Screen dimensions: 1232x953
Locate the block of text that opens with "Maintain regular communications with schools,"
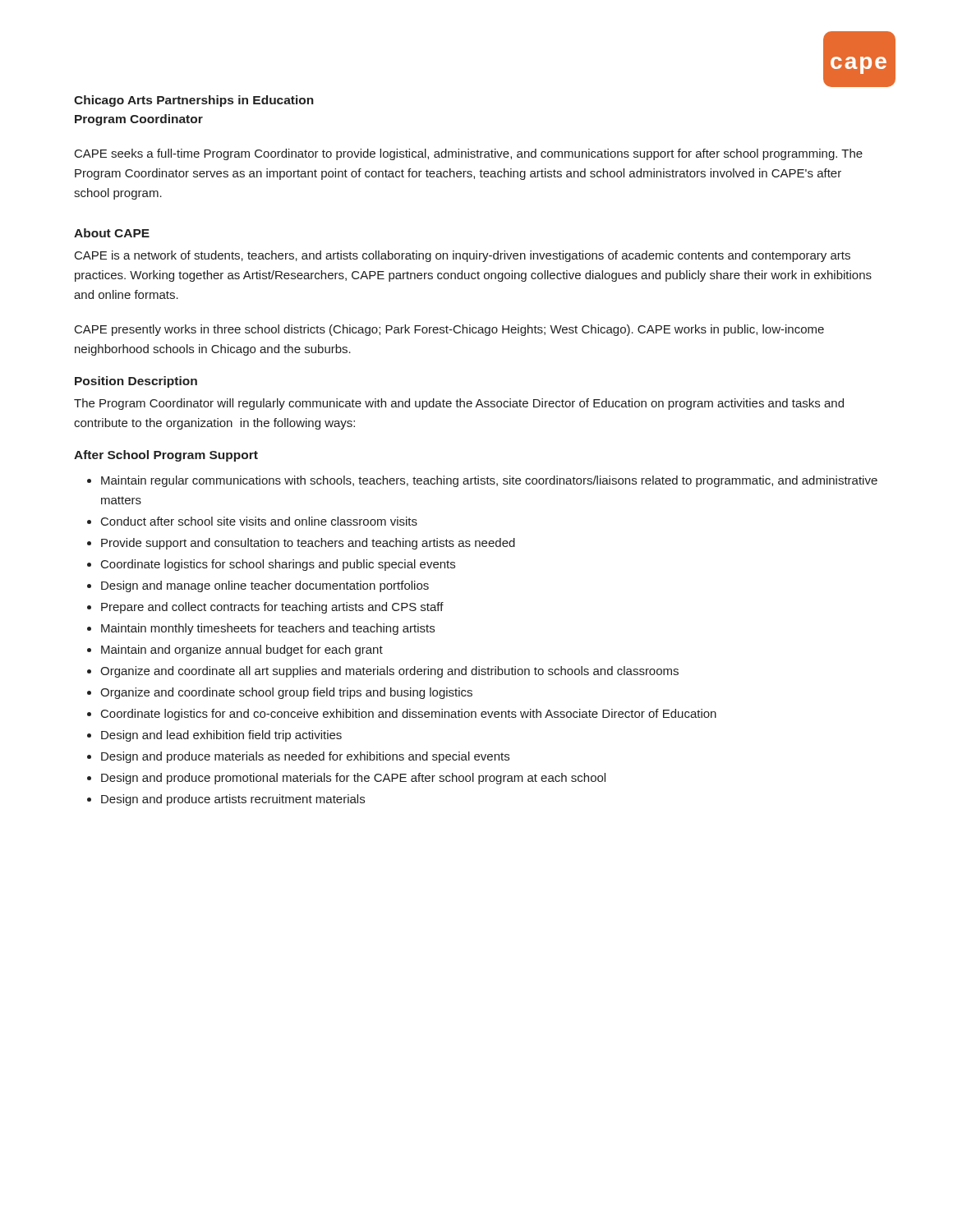point(489,490)
